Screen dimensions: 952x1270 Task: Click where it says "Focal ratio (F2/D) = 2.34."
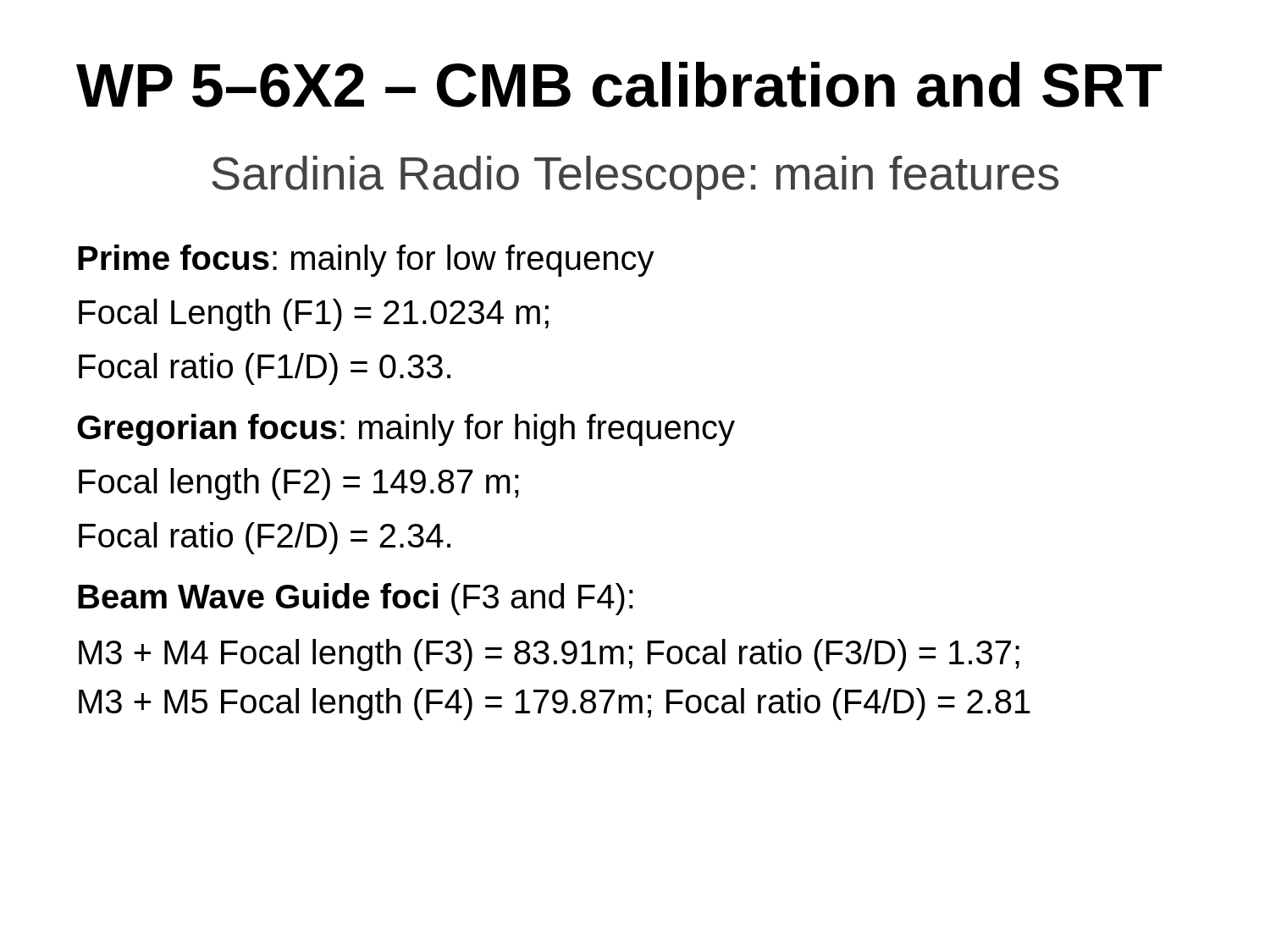[x=265, y=536]
